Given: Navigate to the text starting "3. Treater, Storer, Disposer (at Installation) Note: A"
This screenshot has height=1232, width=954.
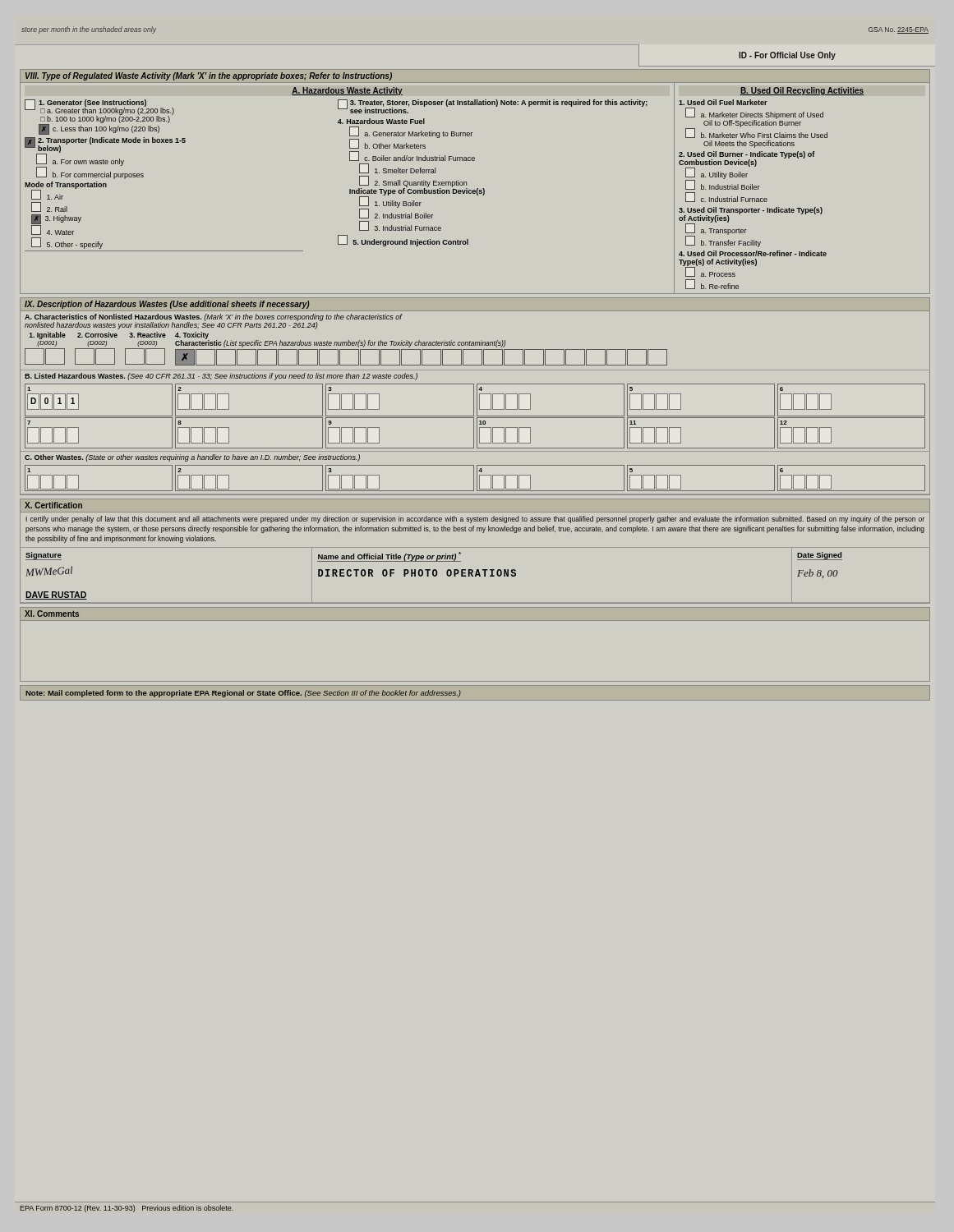Looking at the screenshot, I should (499, 107).
